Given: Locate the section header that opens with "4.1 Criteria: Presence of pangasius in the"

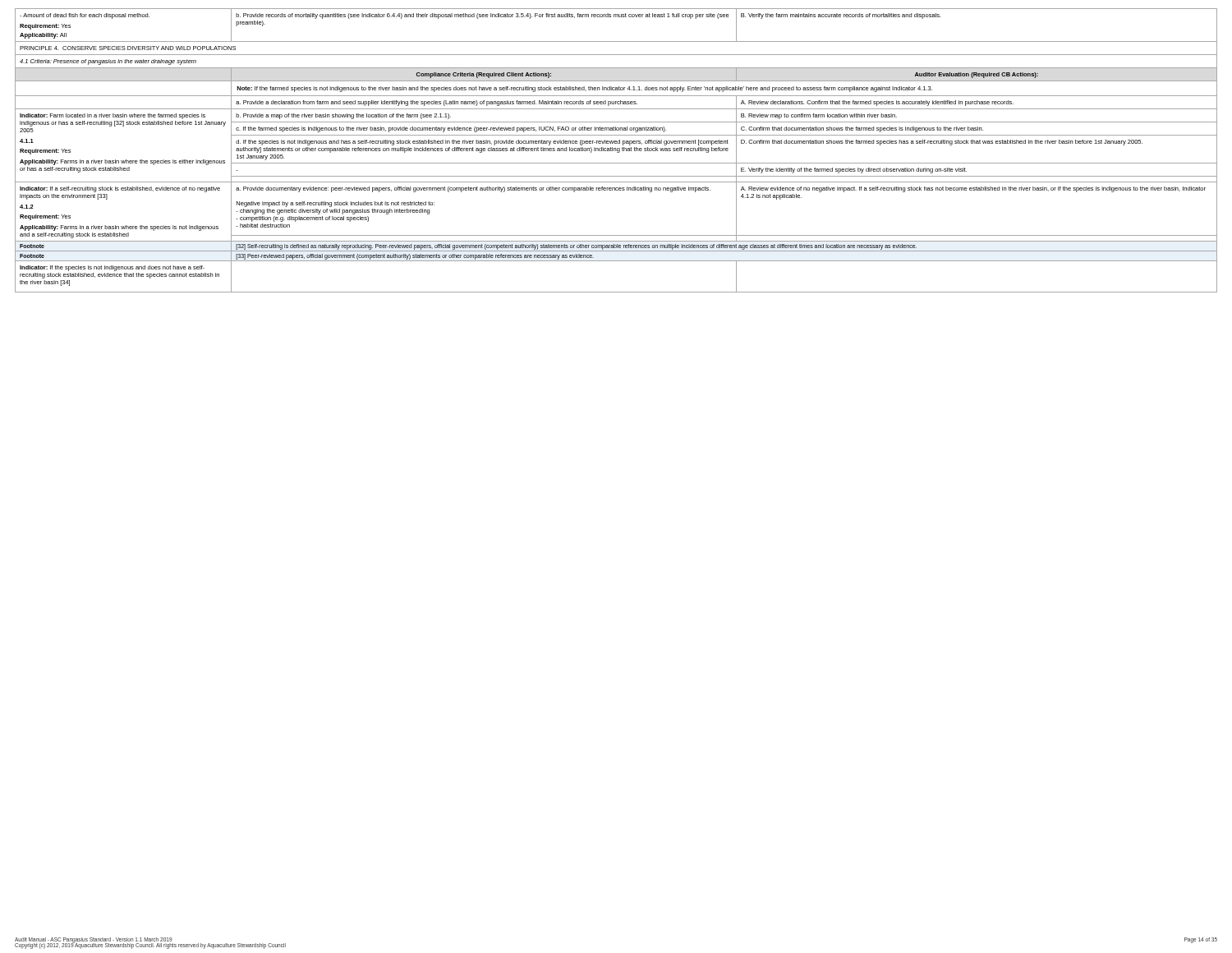Looking at the screenshot, I should [x=108, y=61].
